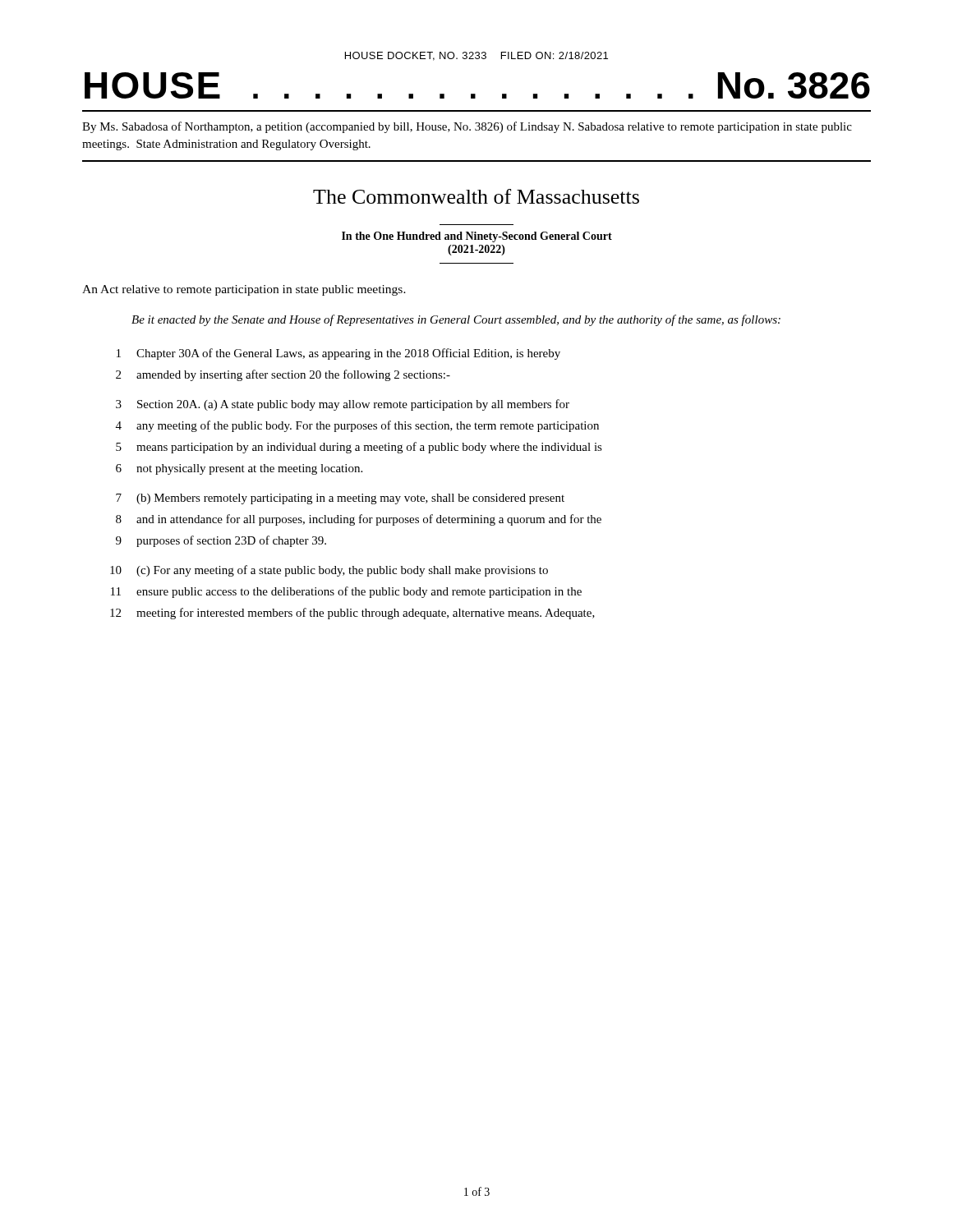This screenshot has width=953, height=1232.
Task: Click on the text block that reads "By Ms. Sabadosa of"
Action: click(x=467, y=135)
